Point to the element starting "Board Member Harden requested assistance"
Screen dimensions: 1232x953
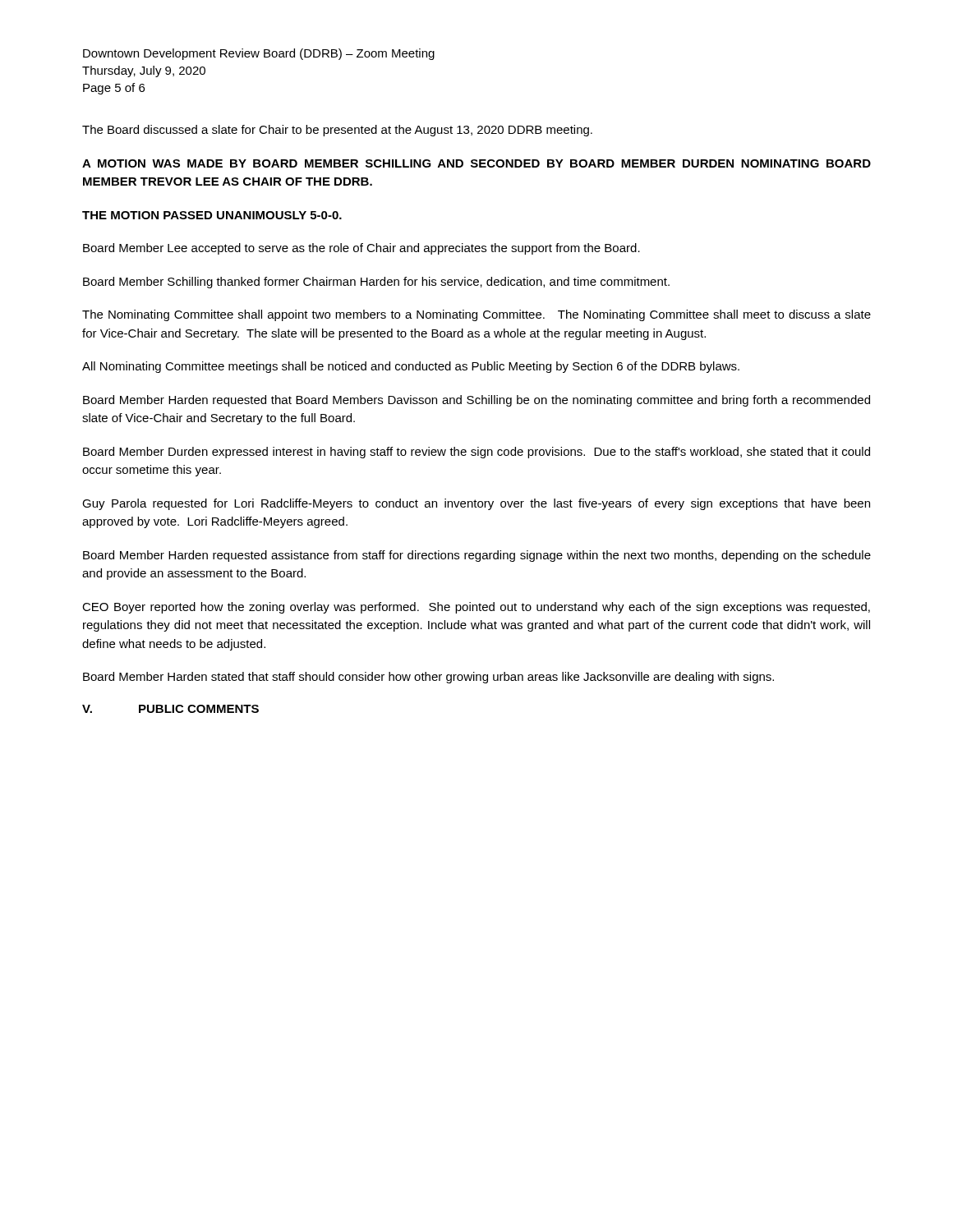tap(476, 564)
